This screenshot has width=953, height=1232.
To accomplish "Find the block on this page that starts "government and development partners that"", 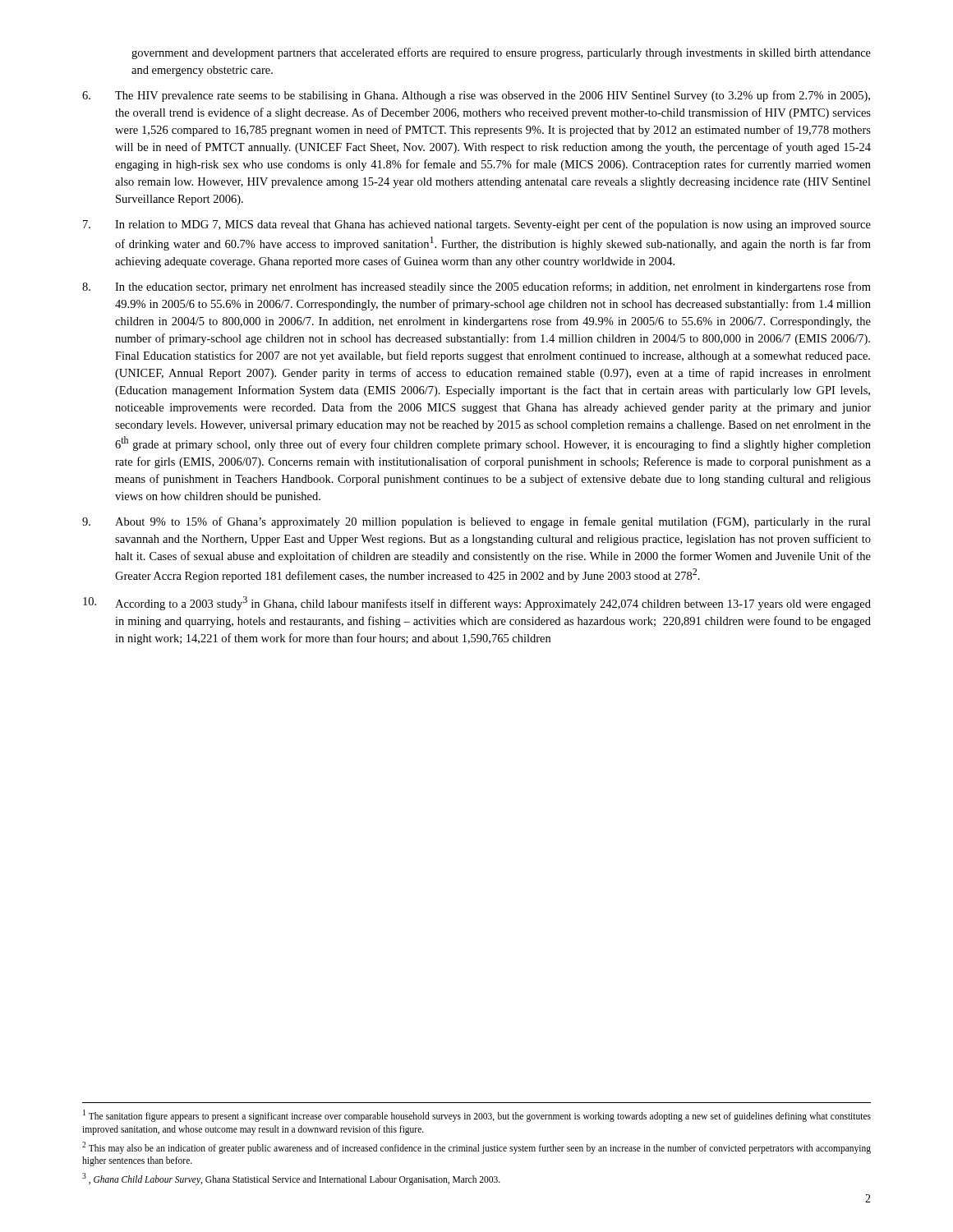I will (501, 61).
